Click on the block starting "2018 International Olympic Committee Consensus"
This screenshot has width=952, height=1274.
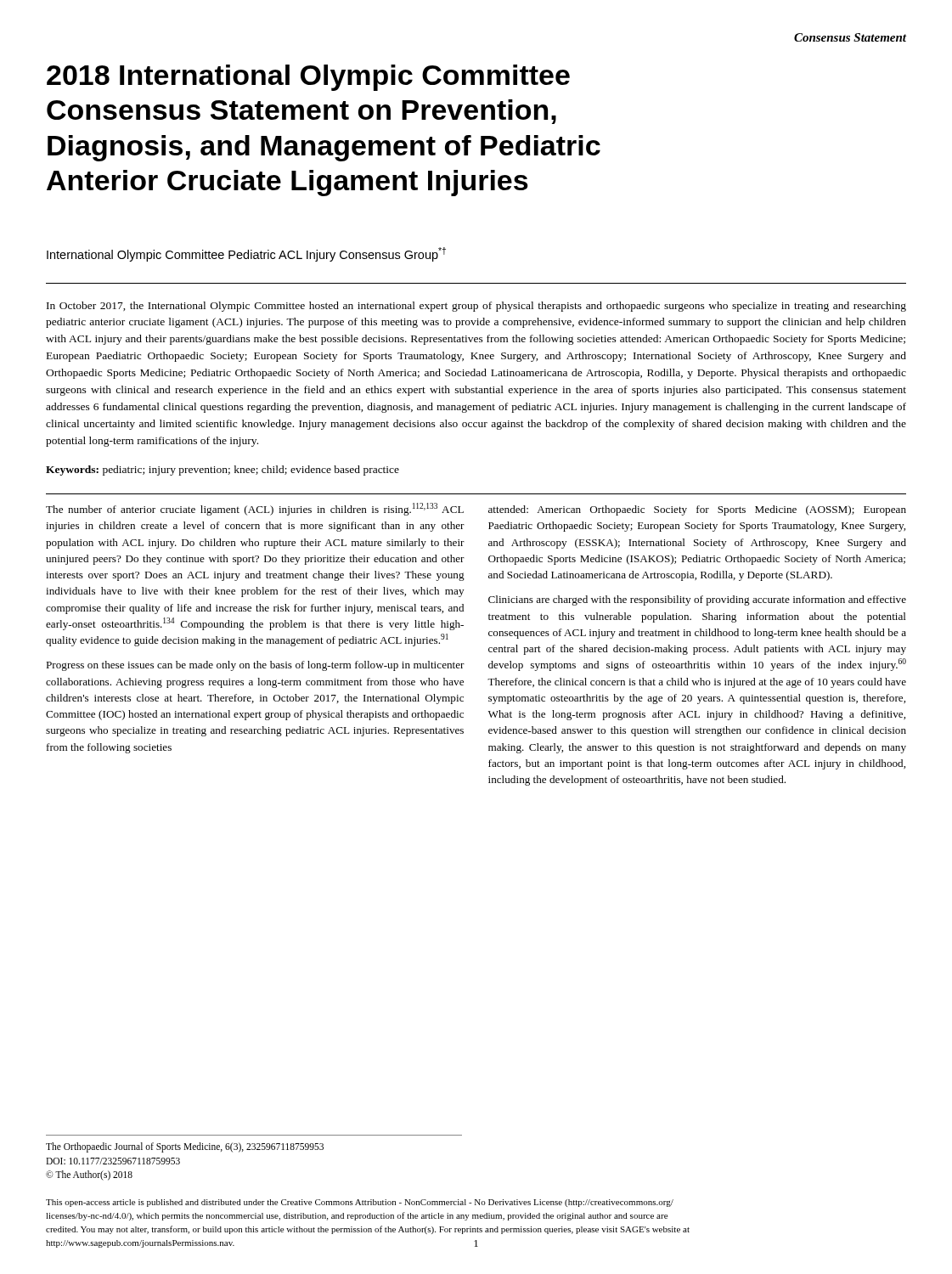point(476,128)
